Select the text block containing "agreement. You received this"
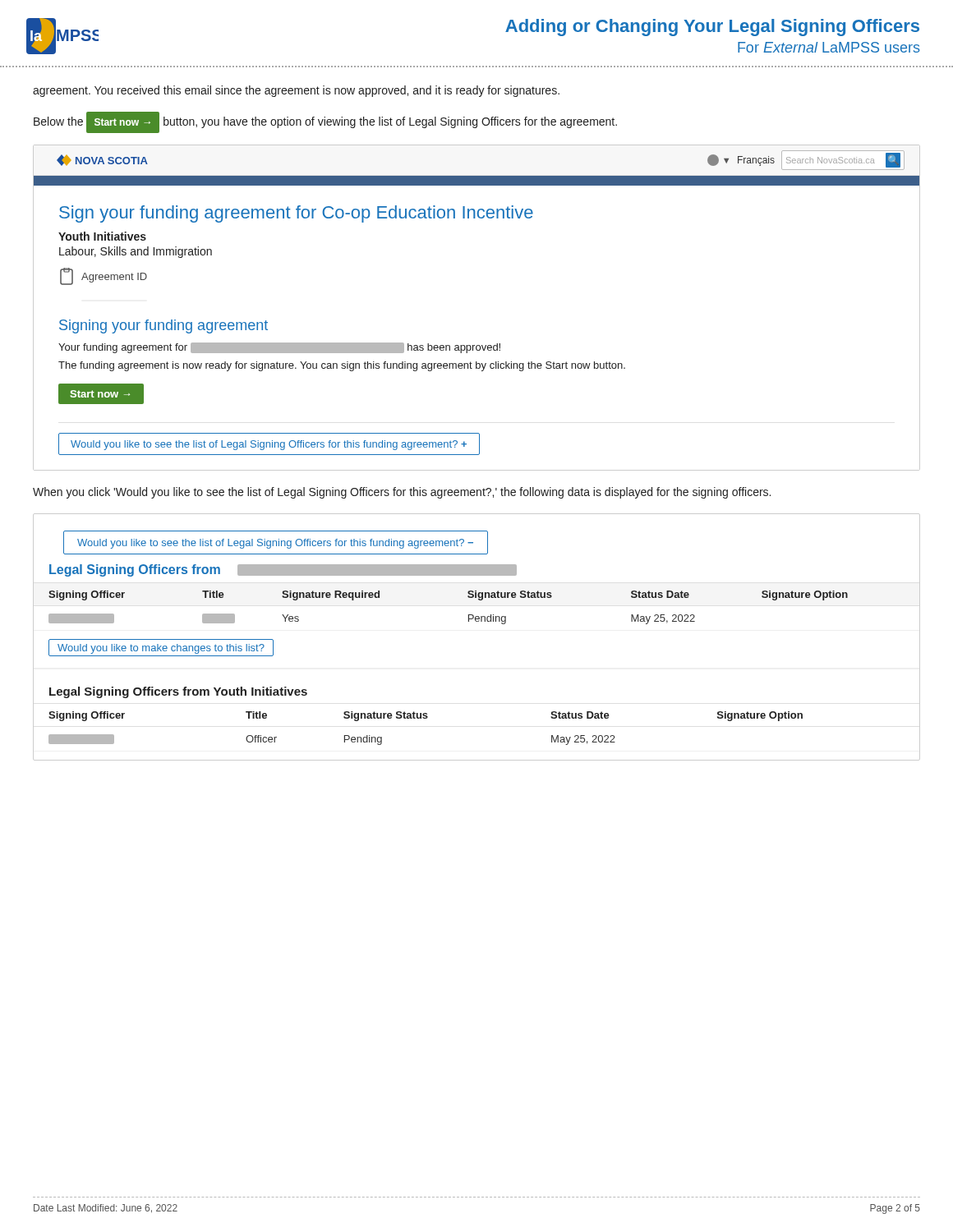 pos(297,90)
